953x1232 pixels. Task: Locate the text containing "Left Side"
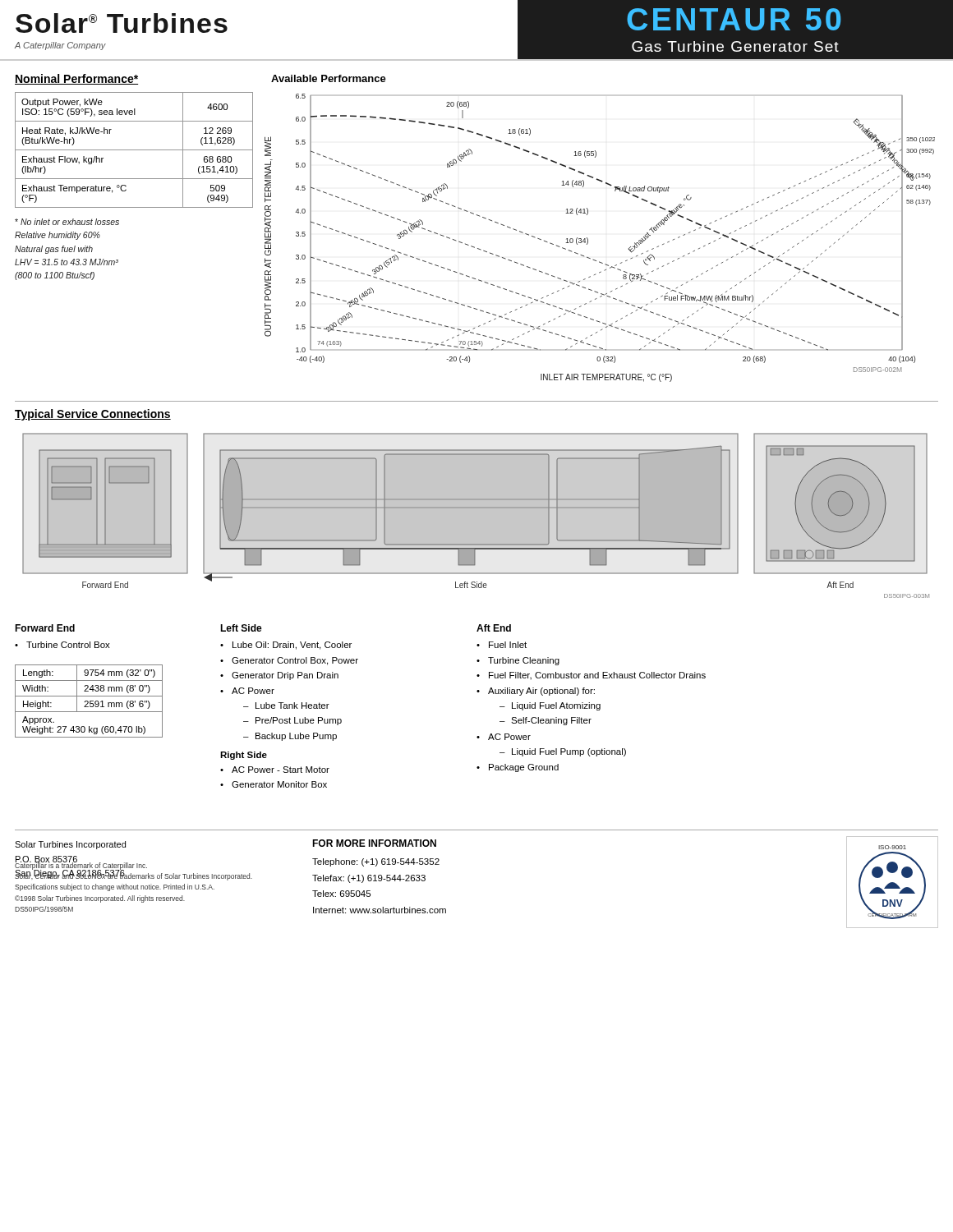pyautogui.click(x=241, y=628)
